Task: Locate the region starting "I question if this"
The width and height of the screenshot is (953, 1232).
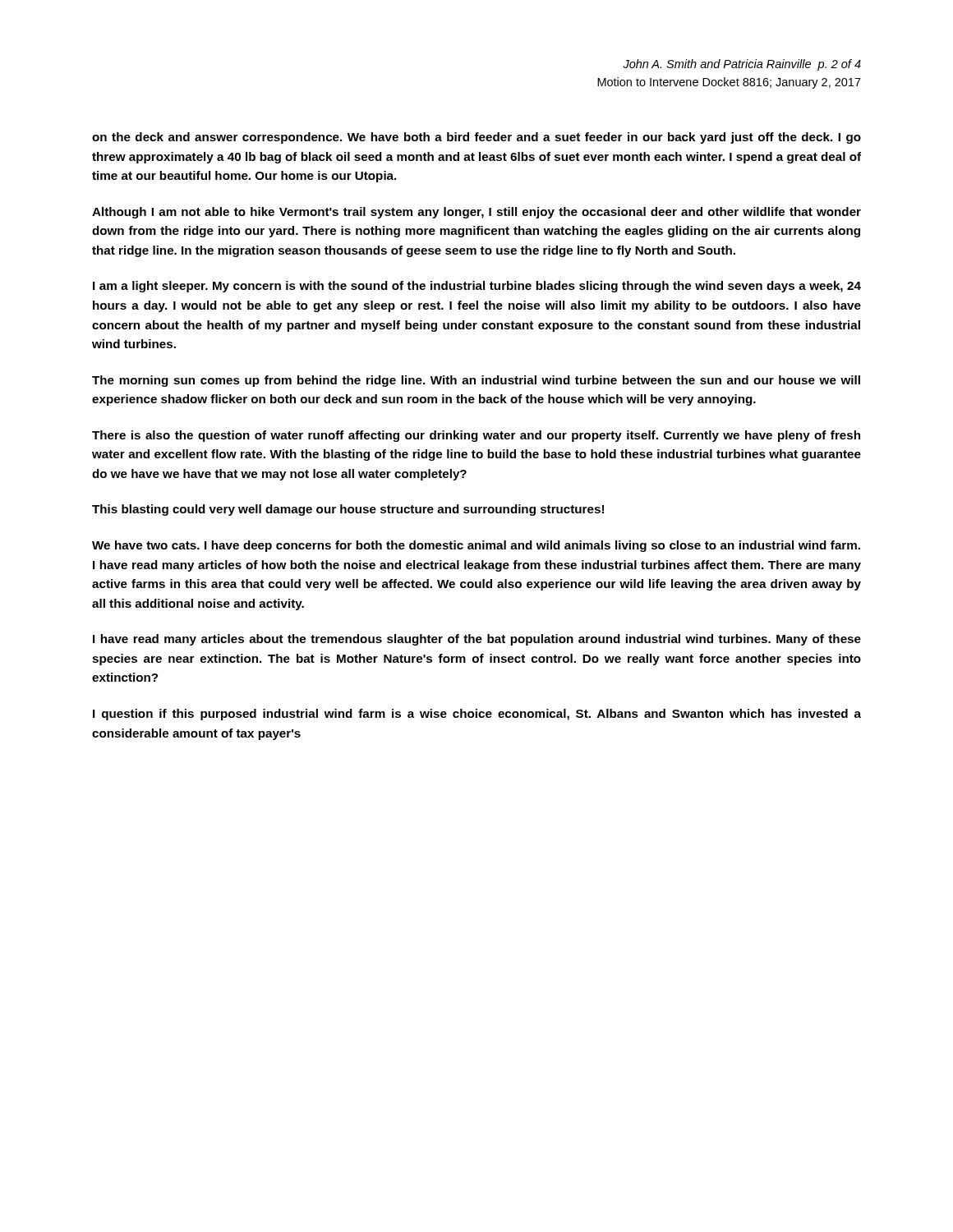Action: (476, 723)
